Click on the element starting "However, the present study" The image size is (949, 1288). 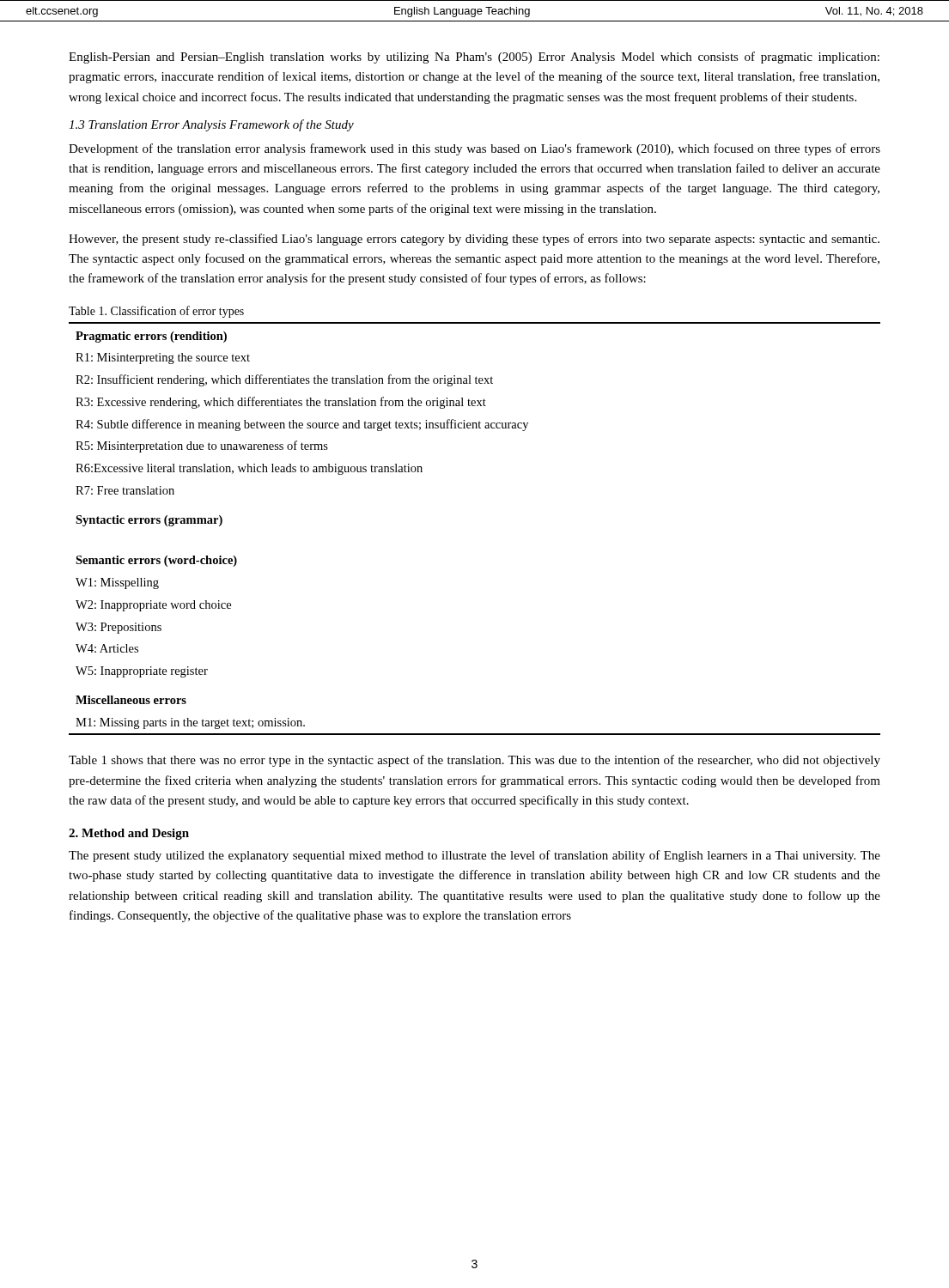[x=474, y=258]
